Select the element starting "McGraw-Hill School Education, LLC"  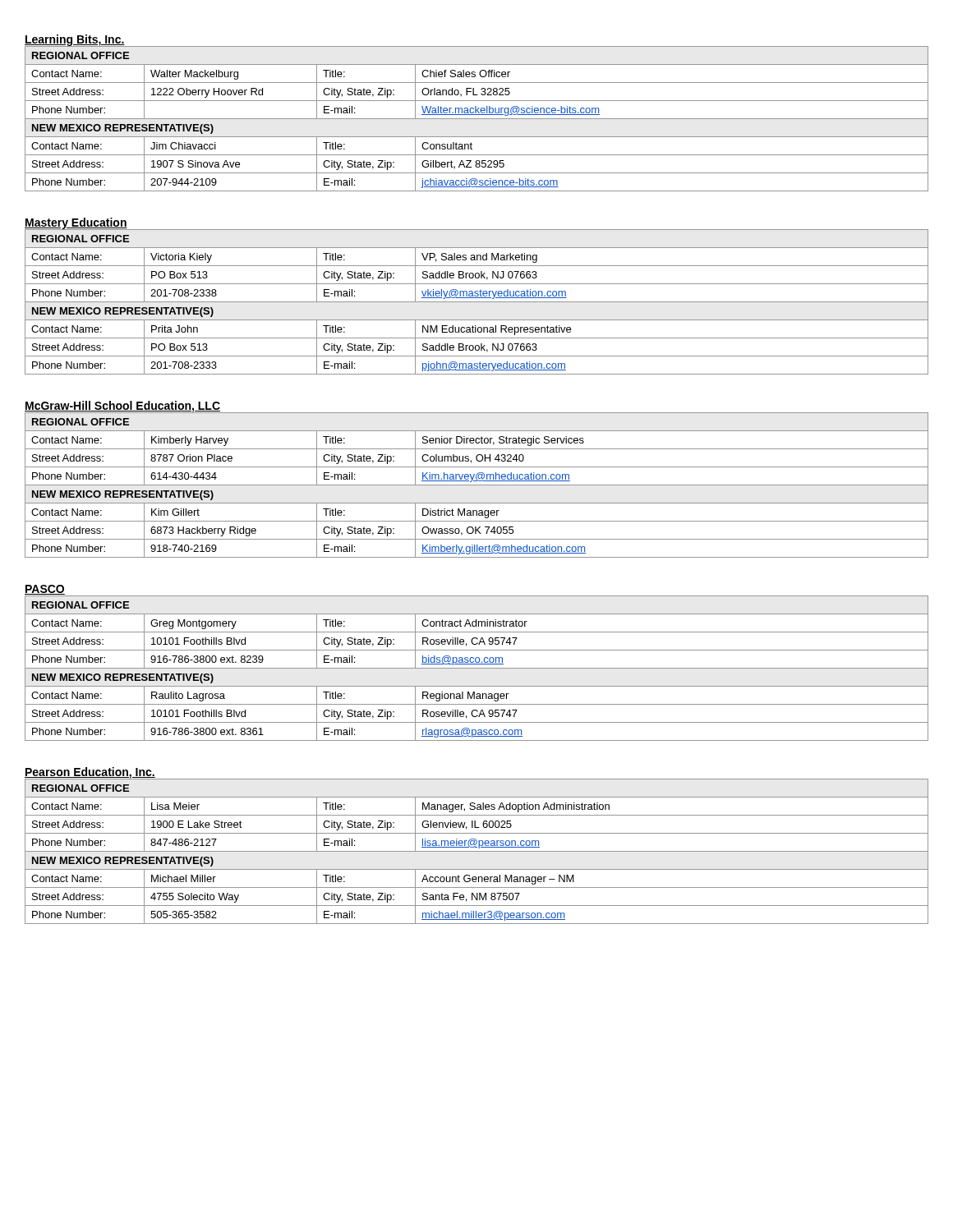122,406
